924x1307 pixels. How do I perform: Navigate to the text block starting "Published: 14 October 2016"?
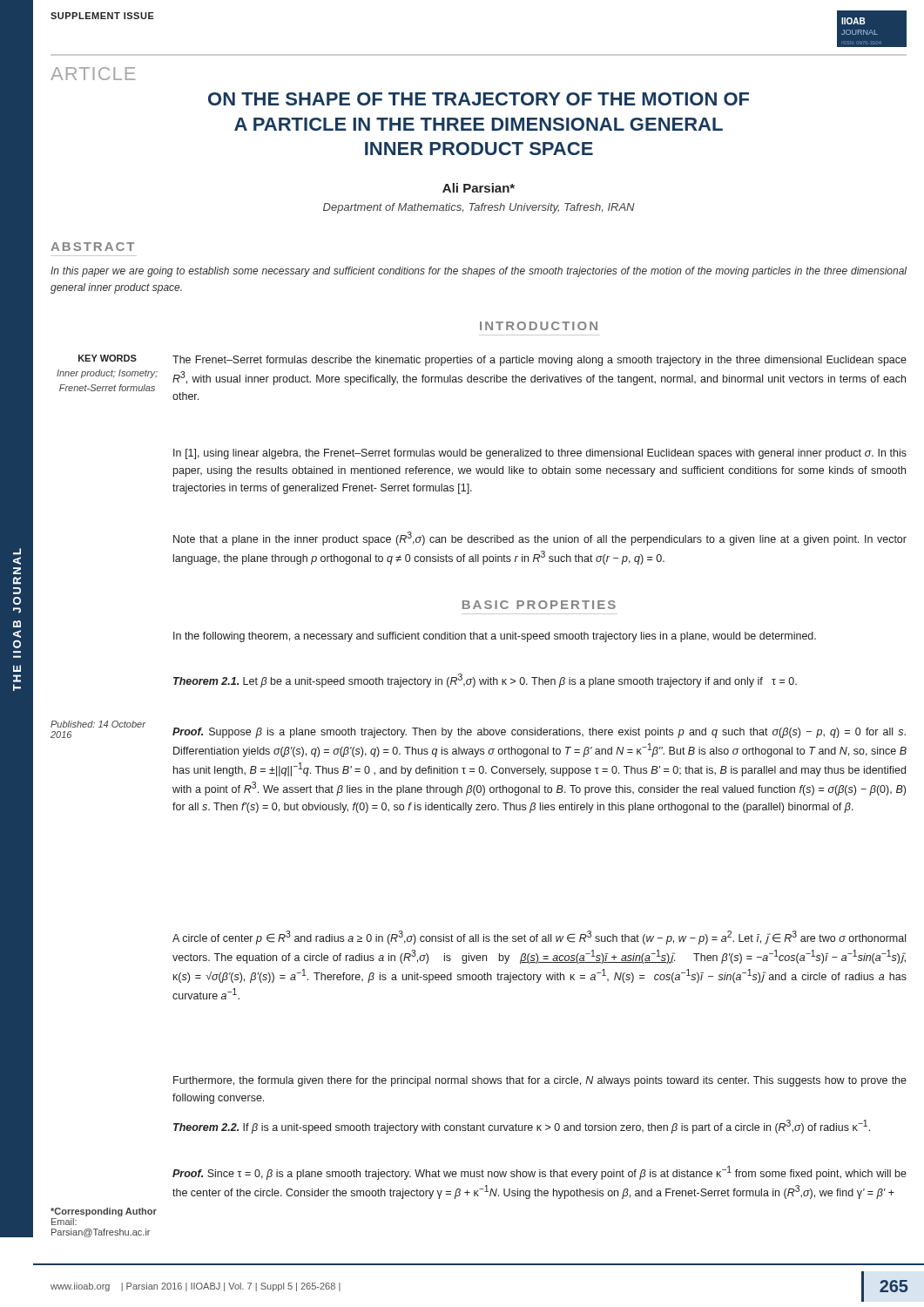98,729
